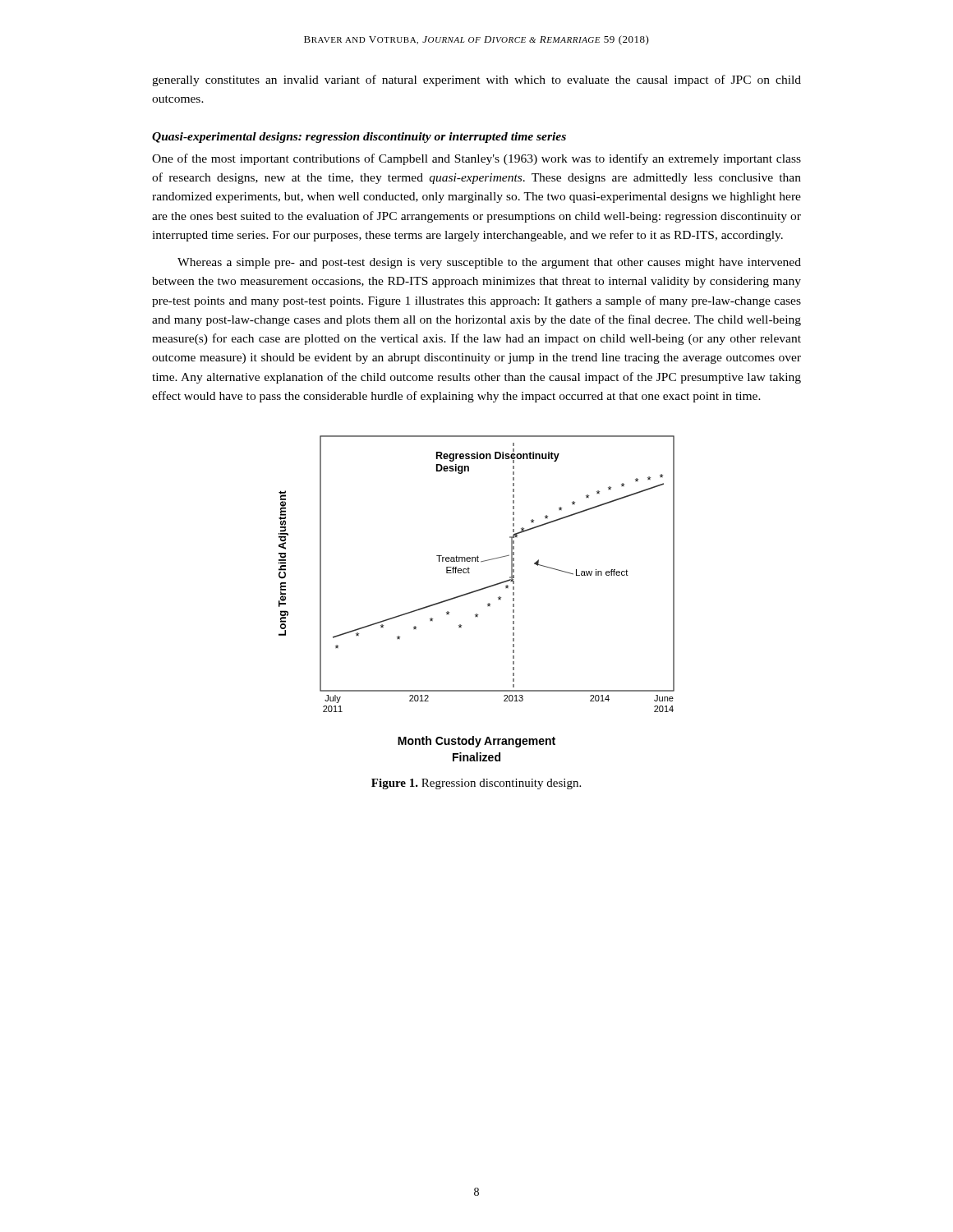Locate the region starting "One of the most important contributions of"
Screen dimensions: 1232x953
pos(476,196)
